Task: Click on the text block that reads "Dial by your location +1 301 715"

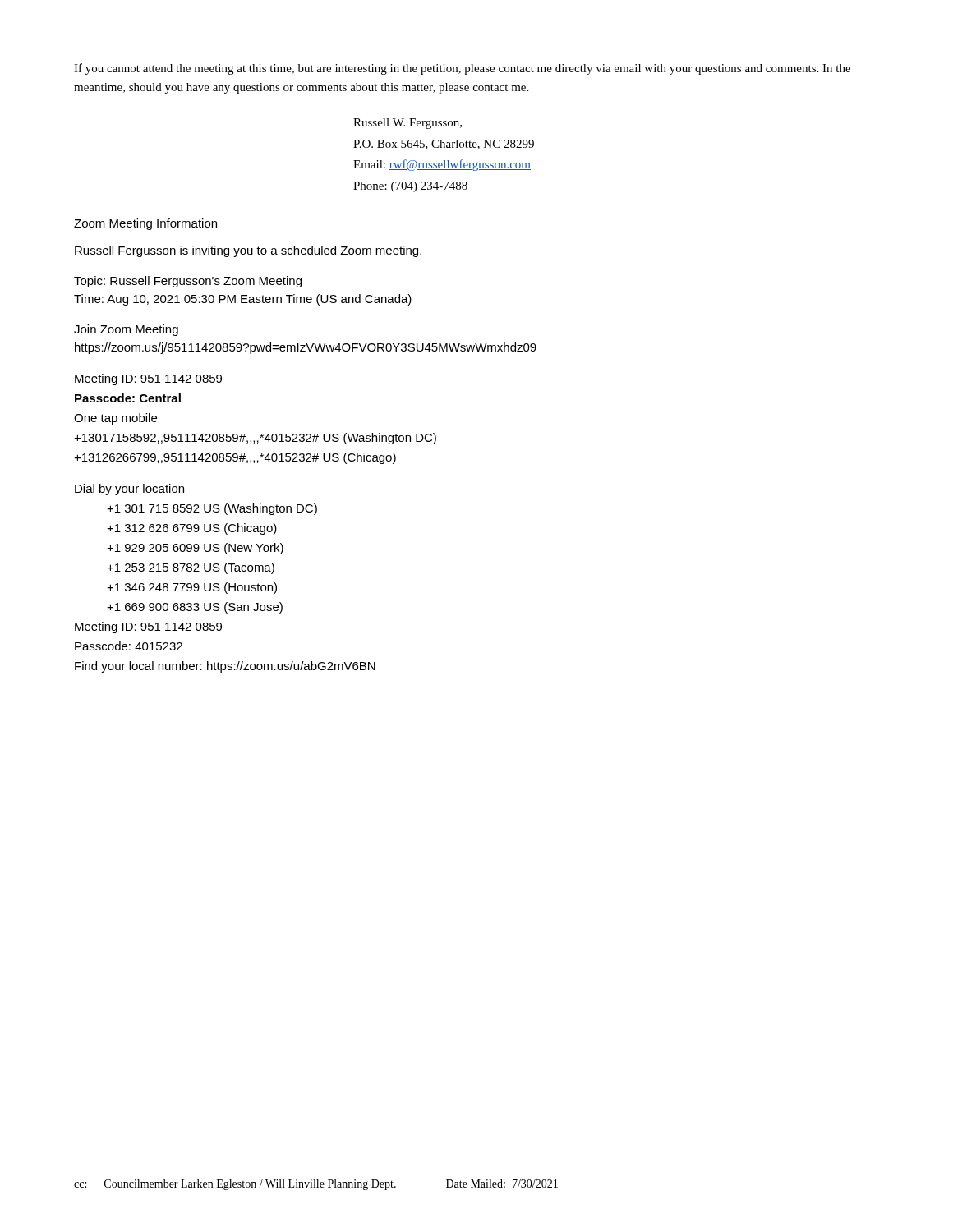Action: (x=129, y=490)
